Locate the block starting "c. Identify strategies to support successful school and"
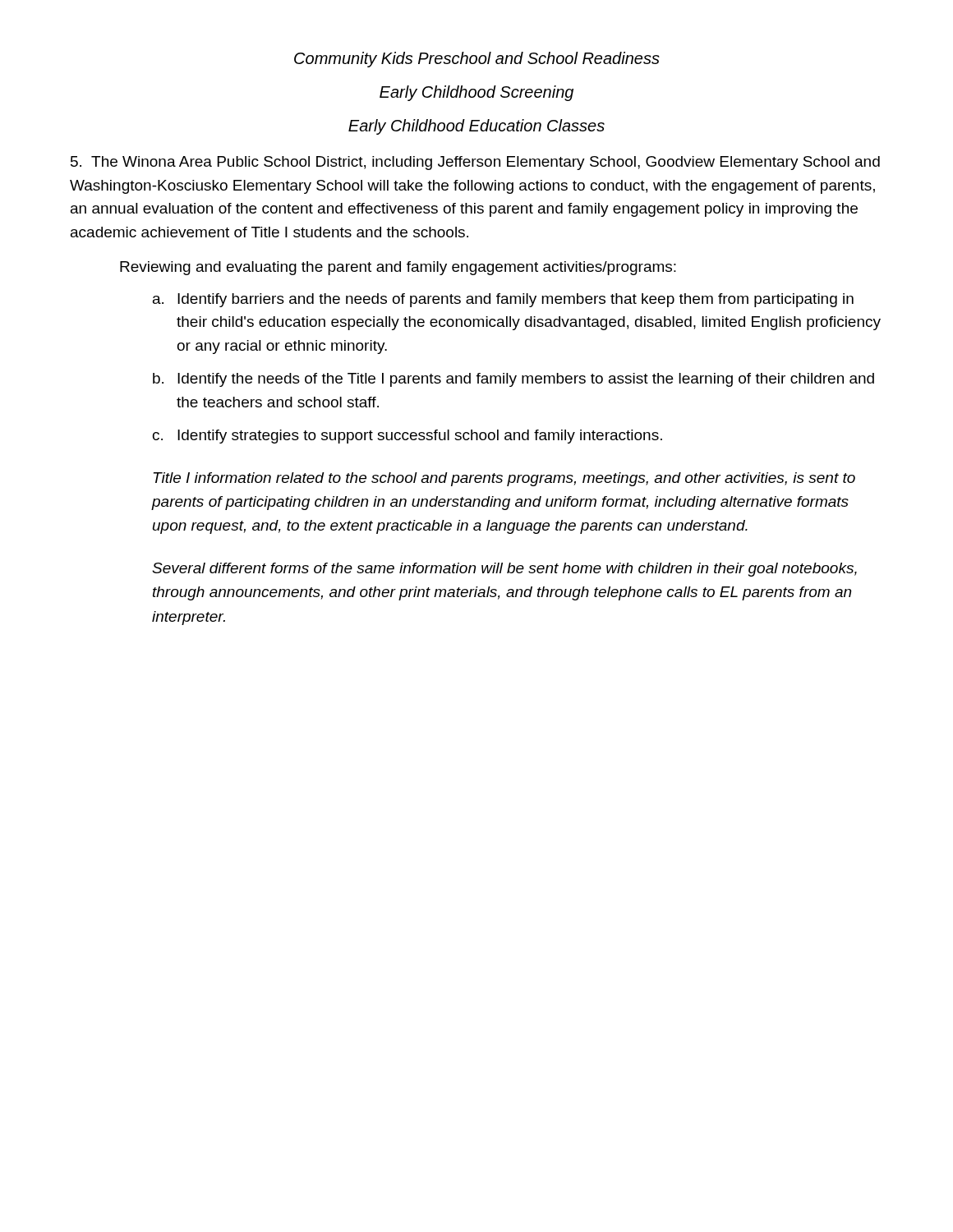This screenshot has height=1232, width=953. pyautogui.click(x=518, y=436)
